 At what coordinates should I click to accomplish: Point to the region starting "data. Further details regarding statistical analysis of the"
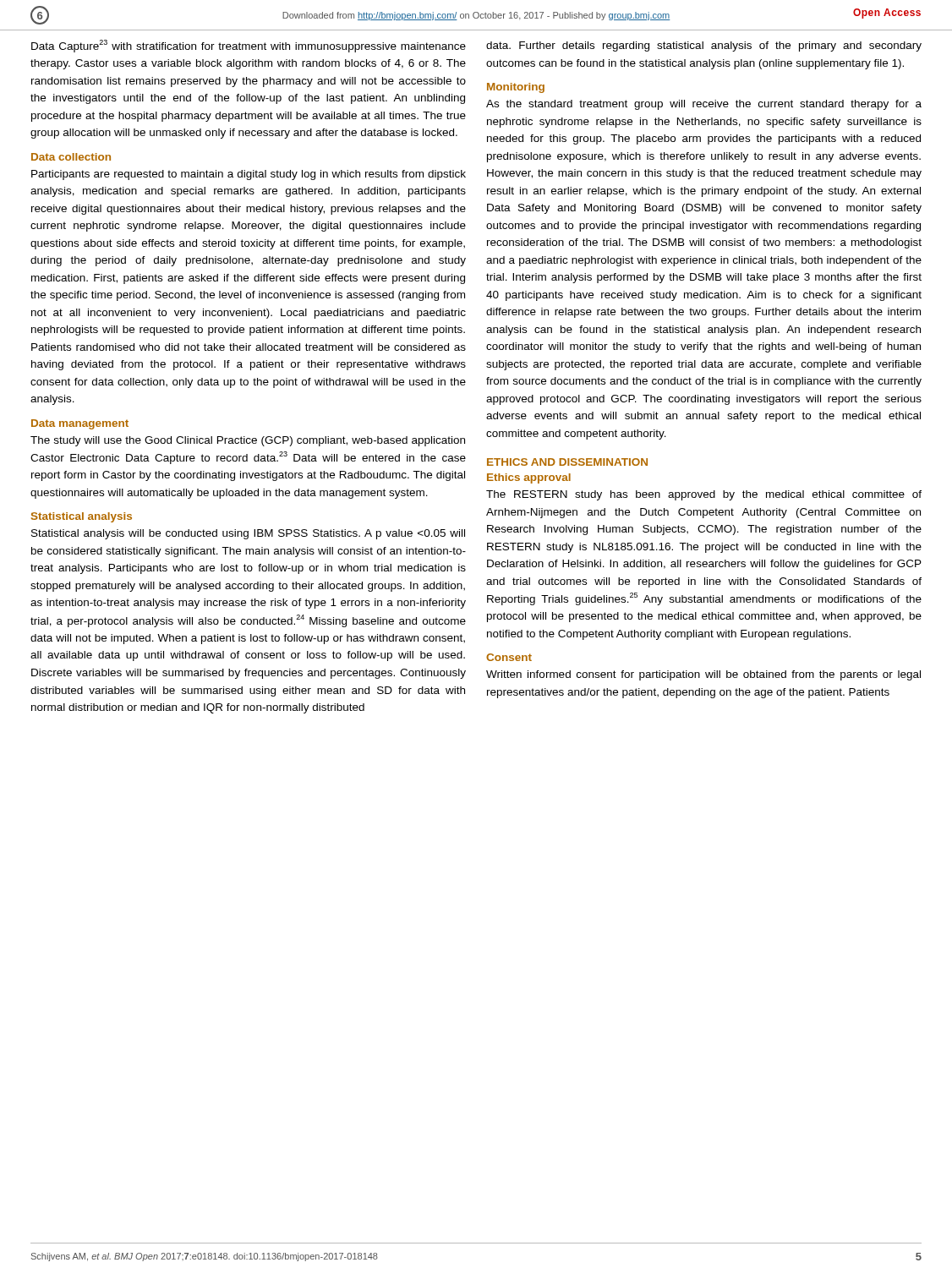pyautogui.click(x=704, y=55)
